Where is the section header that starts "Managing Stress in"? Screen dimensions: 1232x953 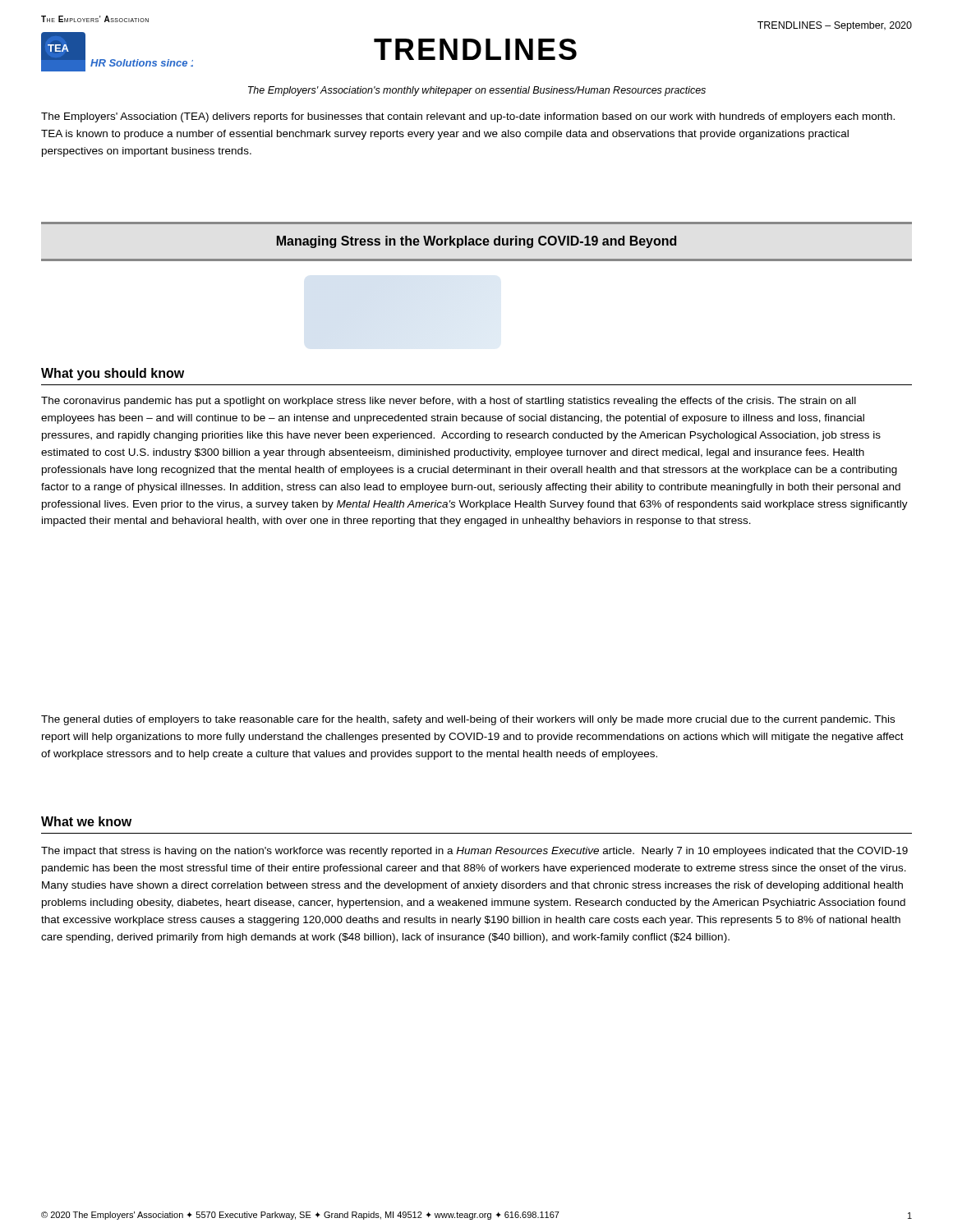(476, 241)
